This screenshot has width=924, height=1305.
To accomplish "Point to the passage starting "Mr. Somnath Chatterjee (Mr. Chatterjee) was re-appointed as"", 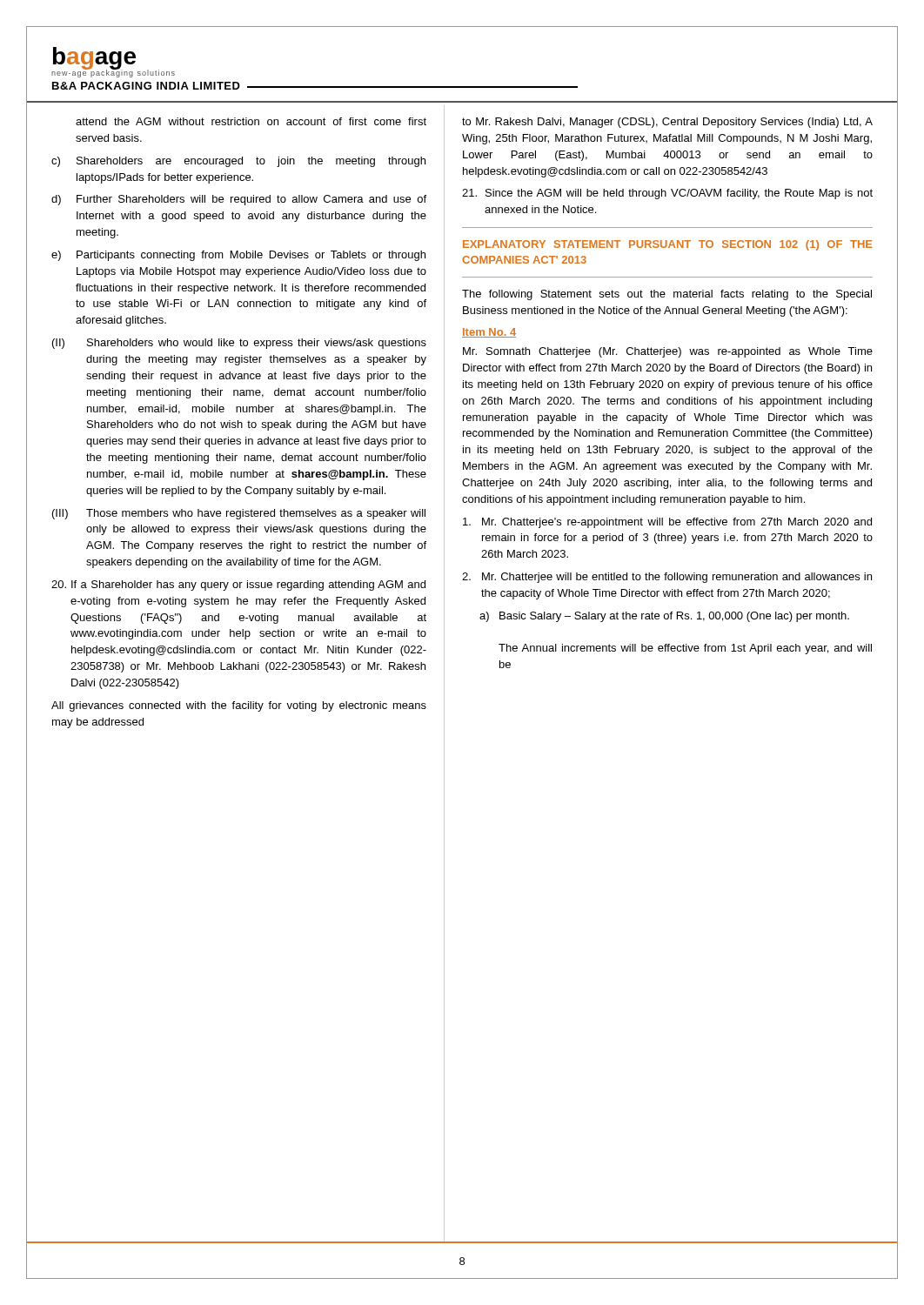I will (x=667, y=425).
